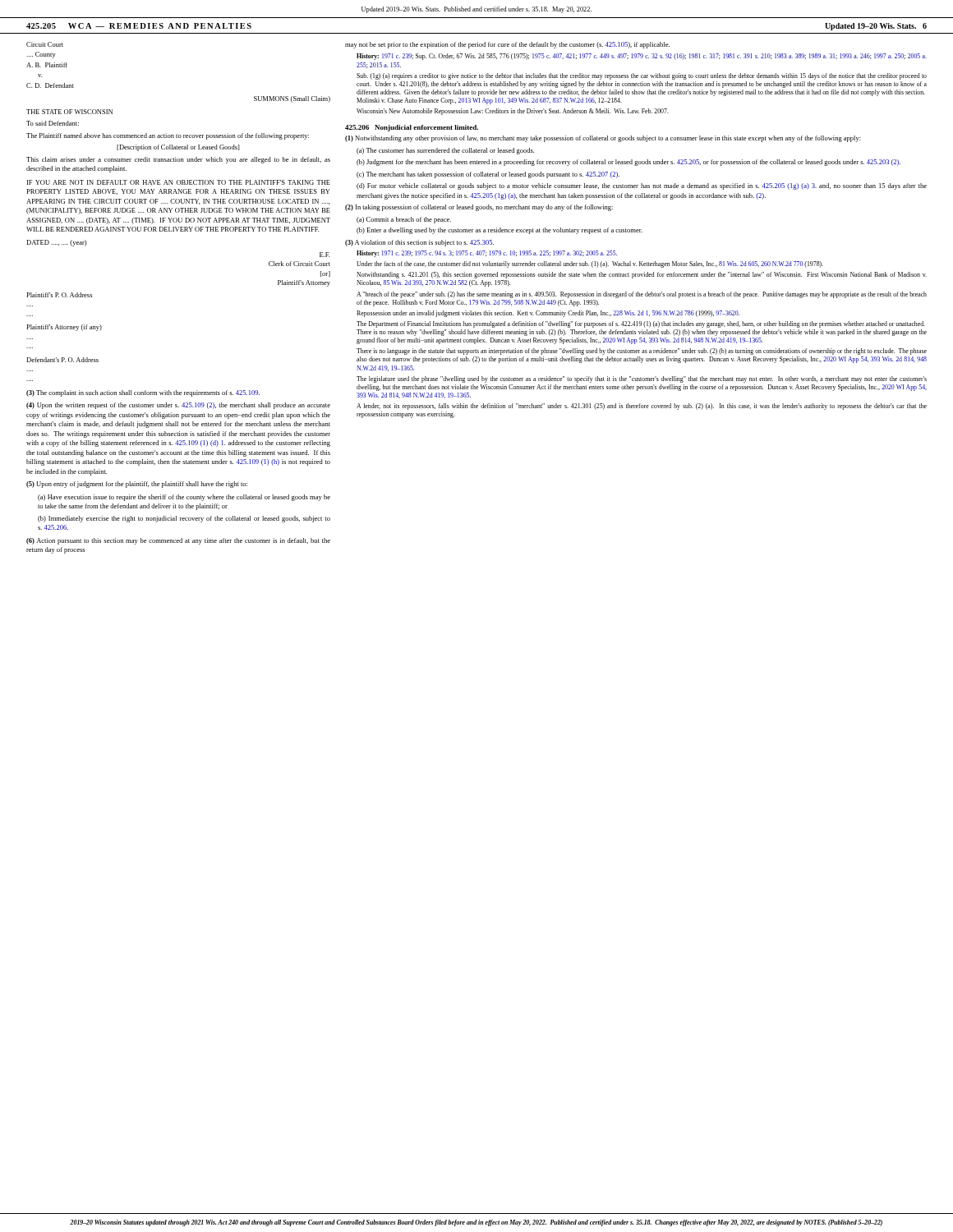Image resolution: width=953 pixels, height=1232 pixels.
Task: Locate the block of text that opens with "(a) Commit a"
Action: [x=404, y=219]
